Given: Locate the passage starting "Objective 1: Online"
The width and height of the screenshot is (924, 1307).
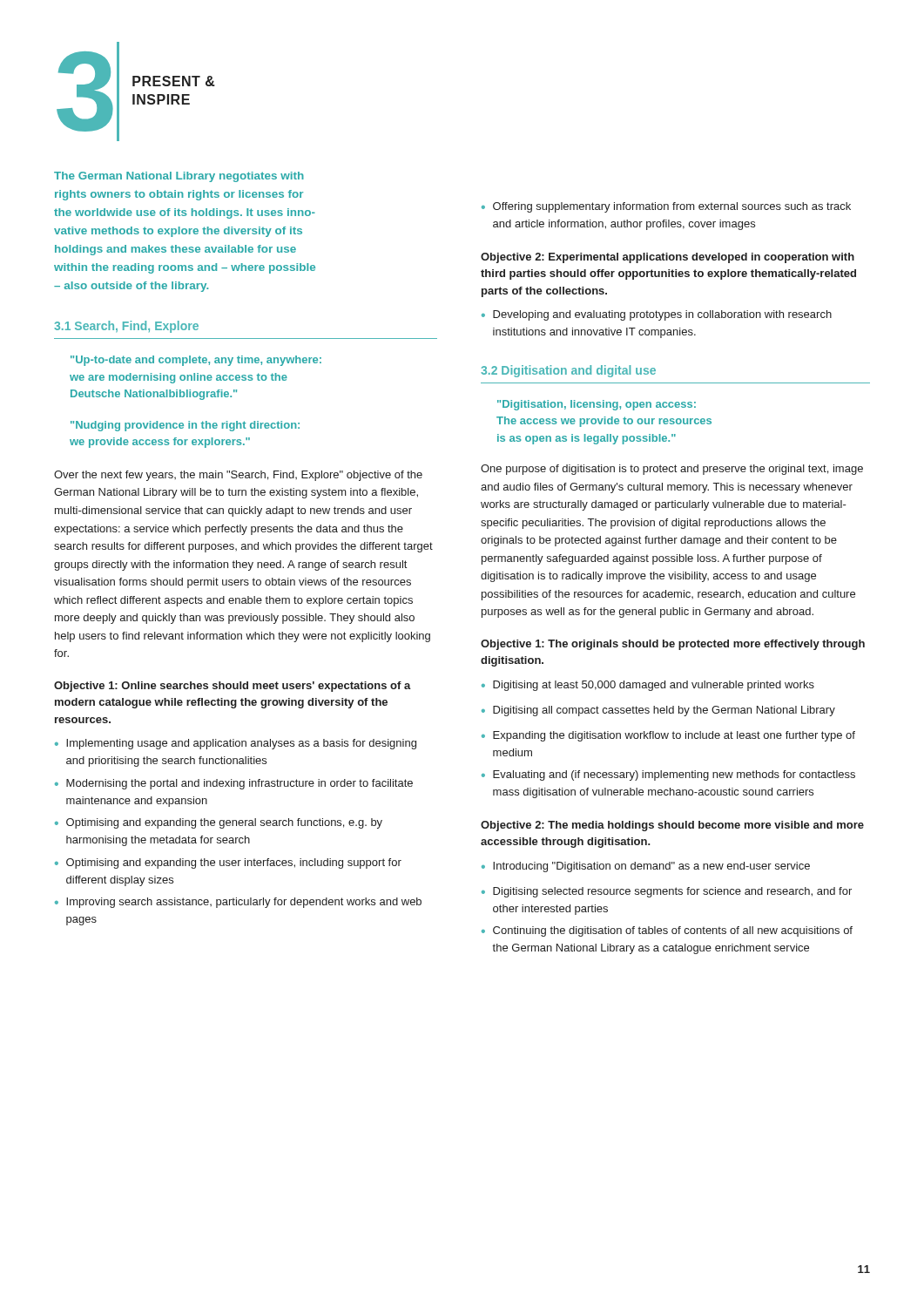Looking at the screenshot, I should coord(232,702).
